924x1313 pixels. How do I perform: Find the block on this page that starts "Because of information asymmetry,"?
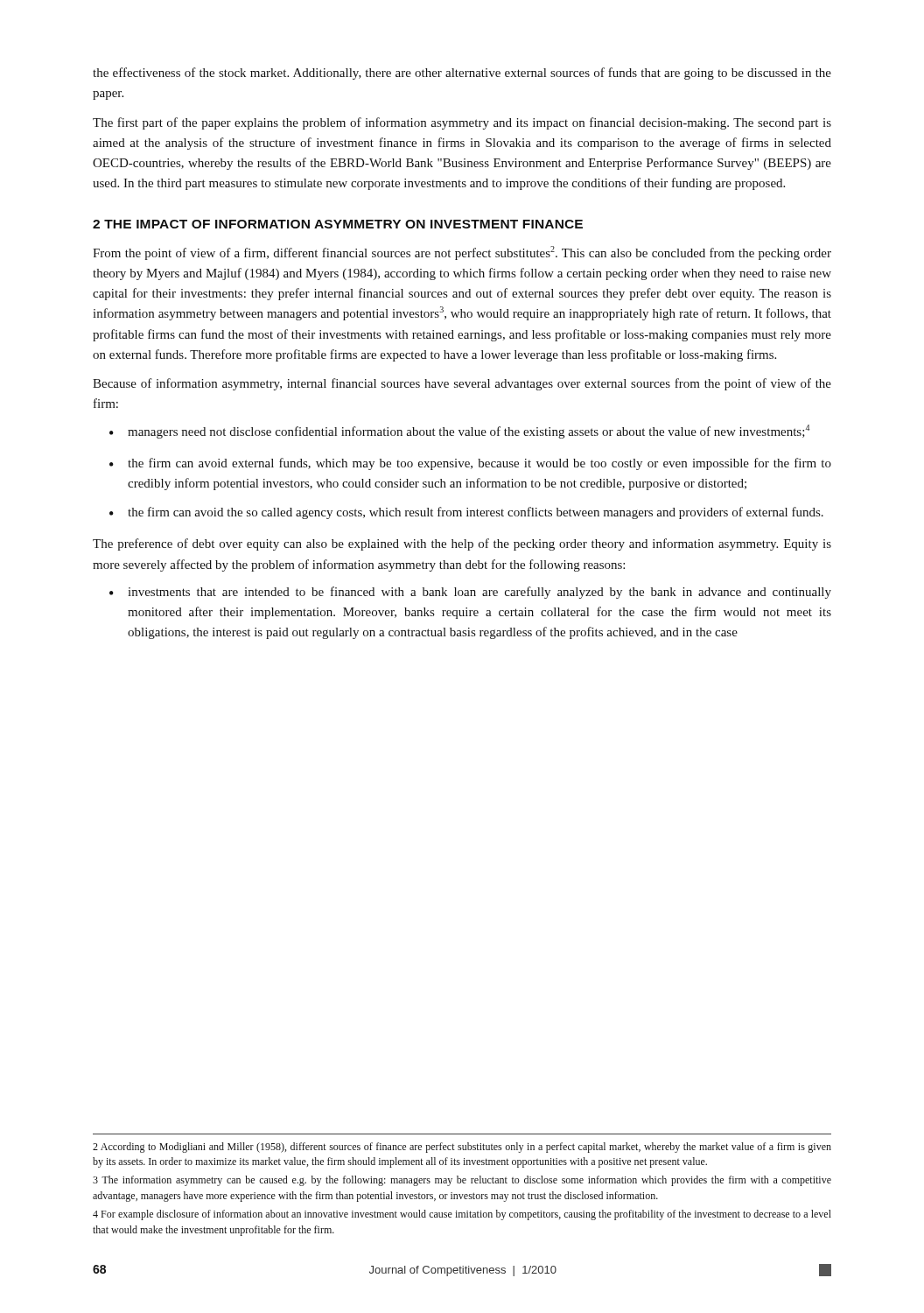(x=462, y=394)
